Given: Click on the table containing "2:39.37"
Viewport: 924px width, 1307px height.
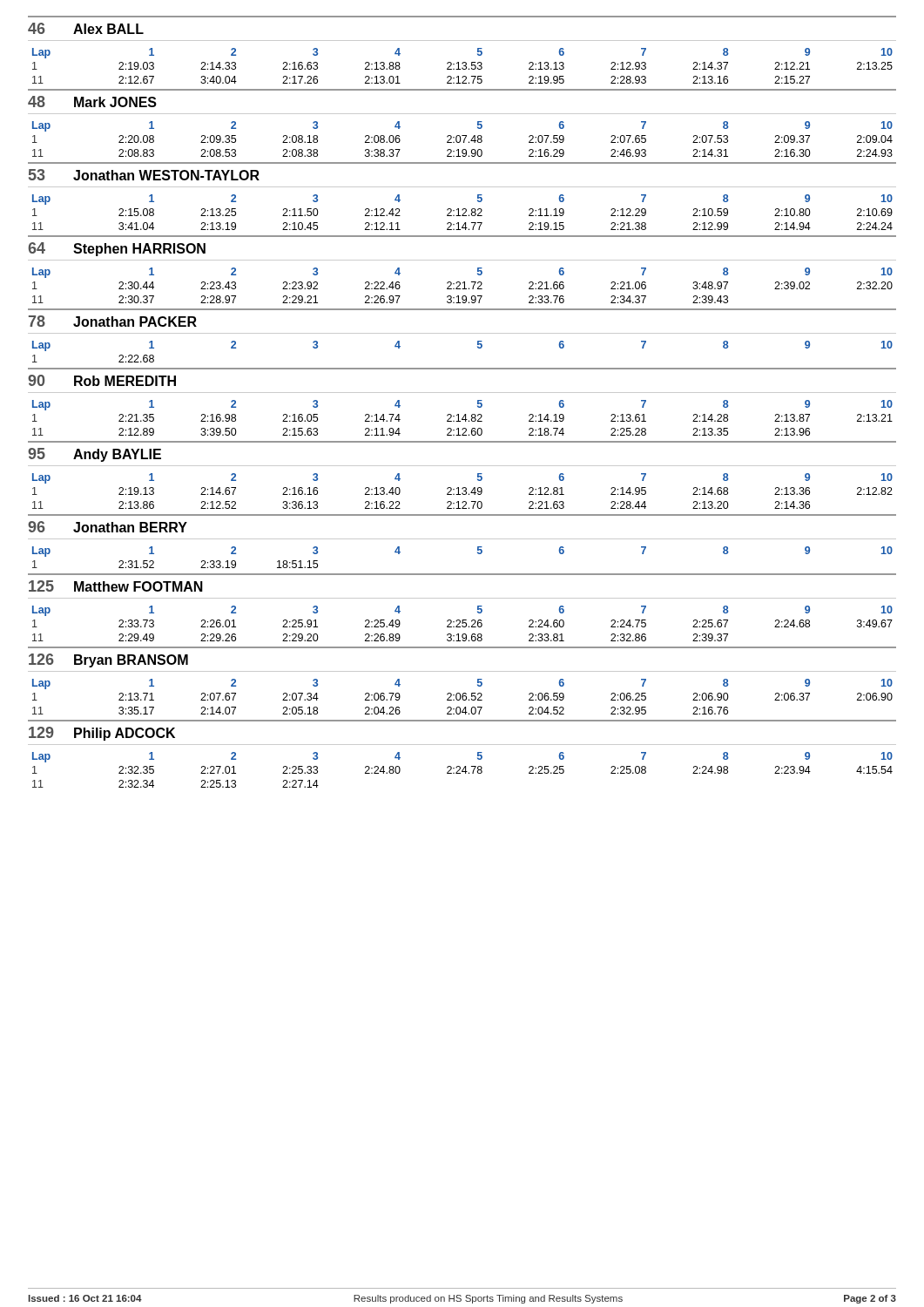Looking at the screenshot, I should [462, 623].
